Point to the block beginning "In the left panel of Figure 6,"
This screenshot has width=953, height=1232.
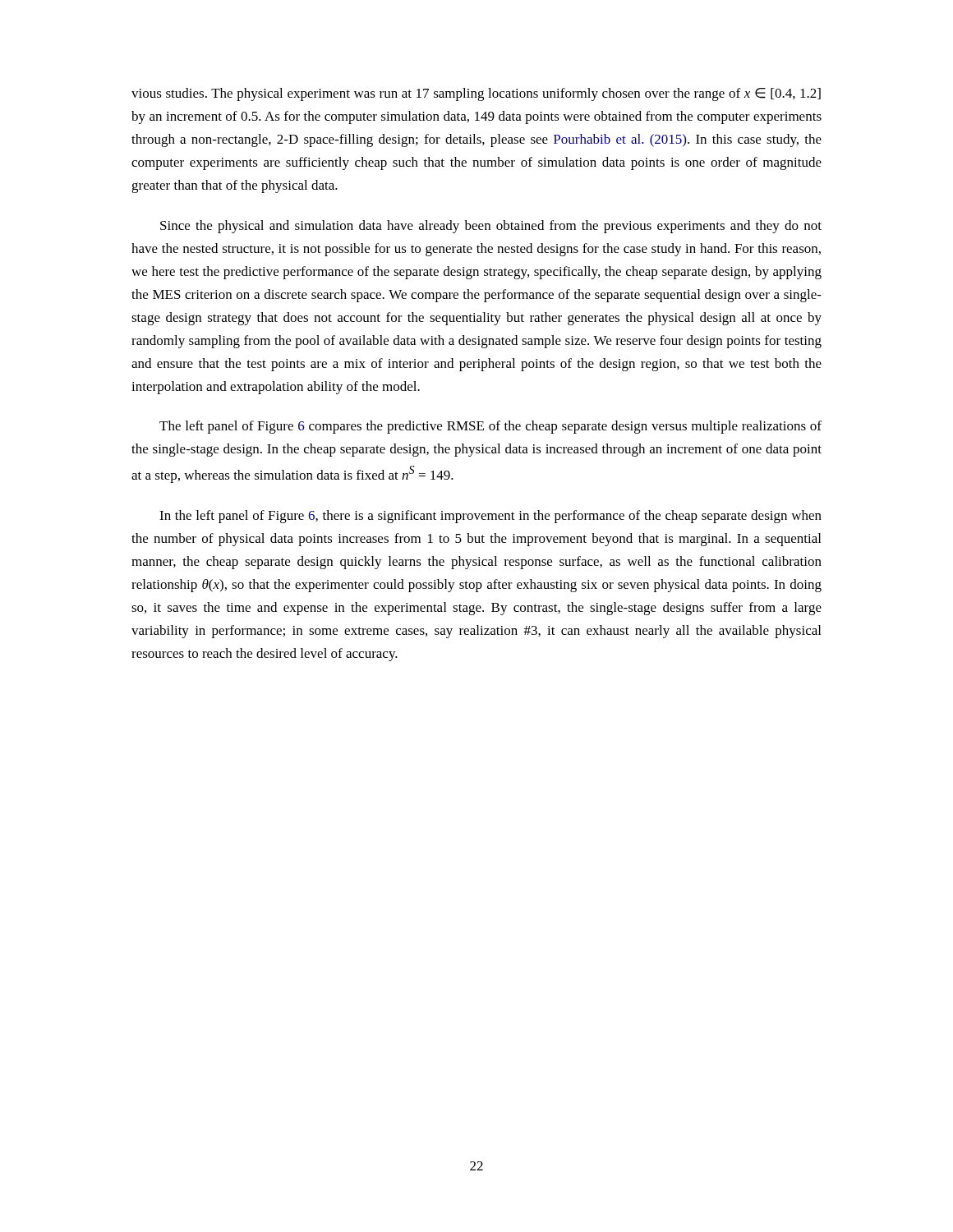click(x=476, y=585)
